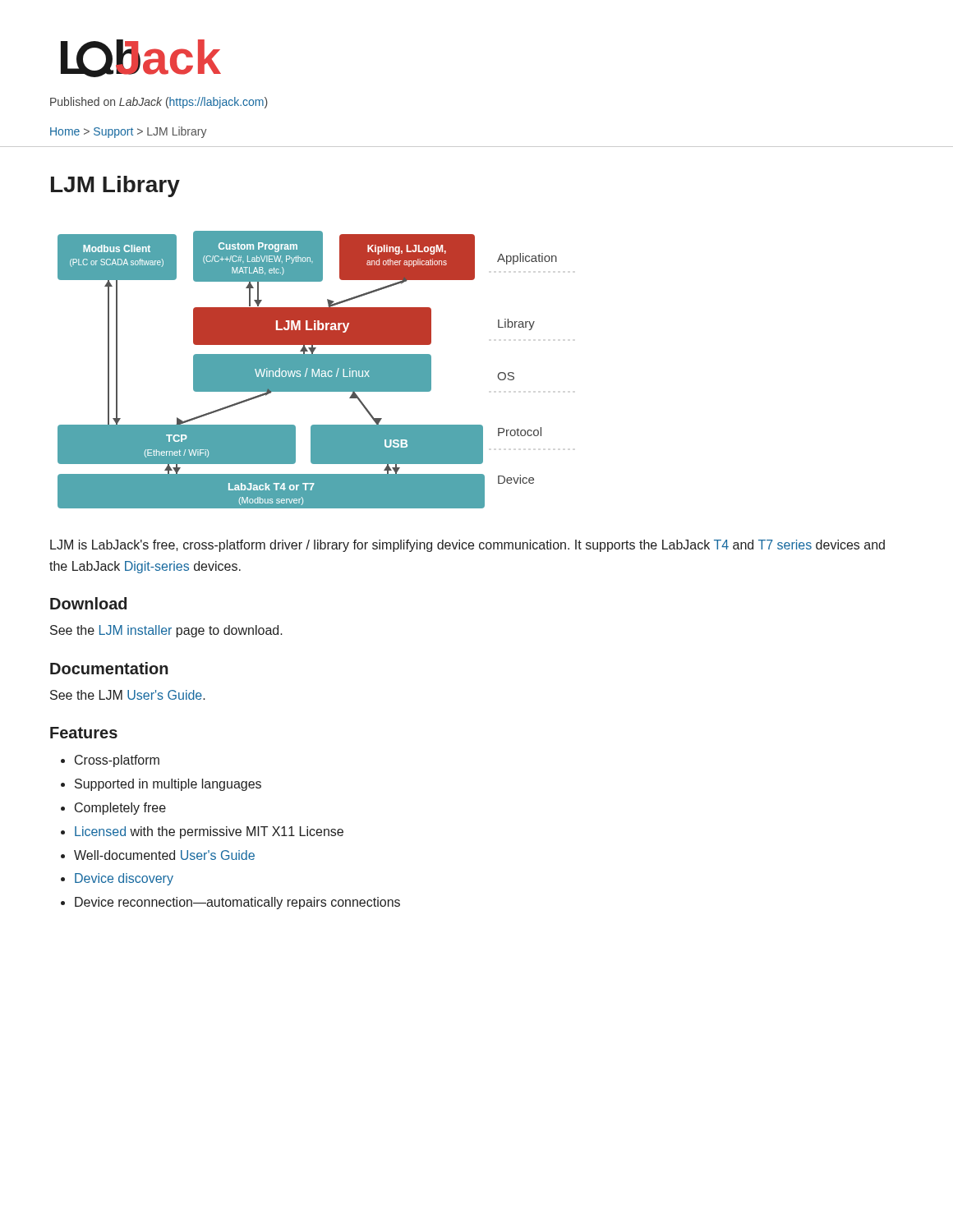Click where it says "See the LJM User's Guide."
Image resolution: width=953 pixels, height=1232 pixels.
(x=128, y=695)
